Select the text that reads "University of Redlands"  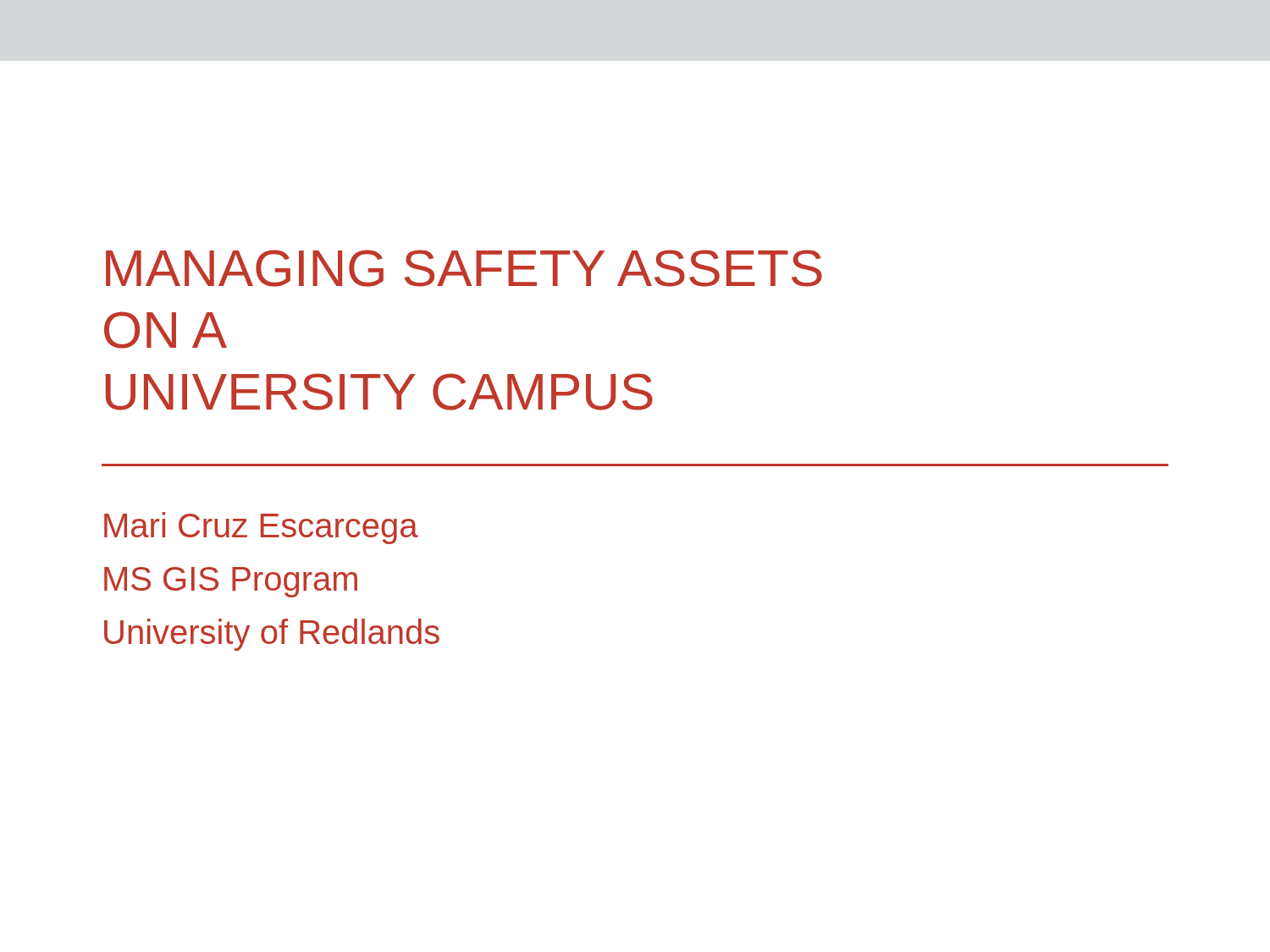[271, 632]
